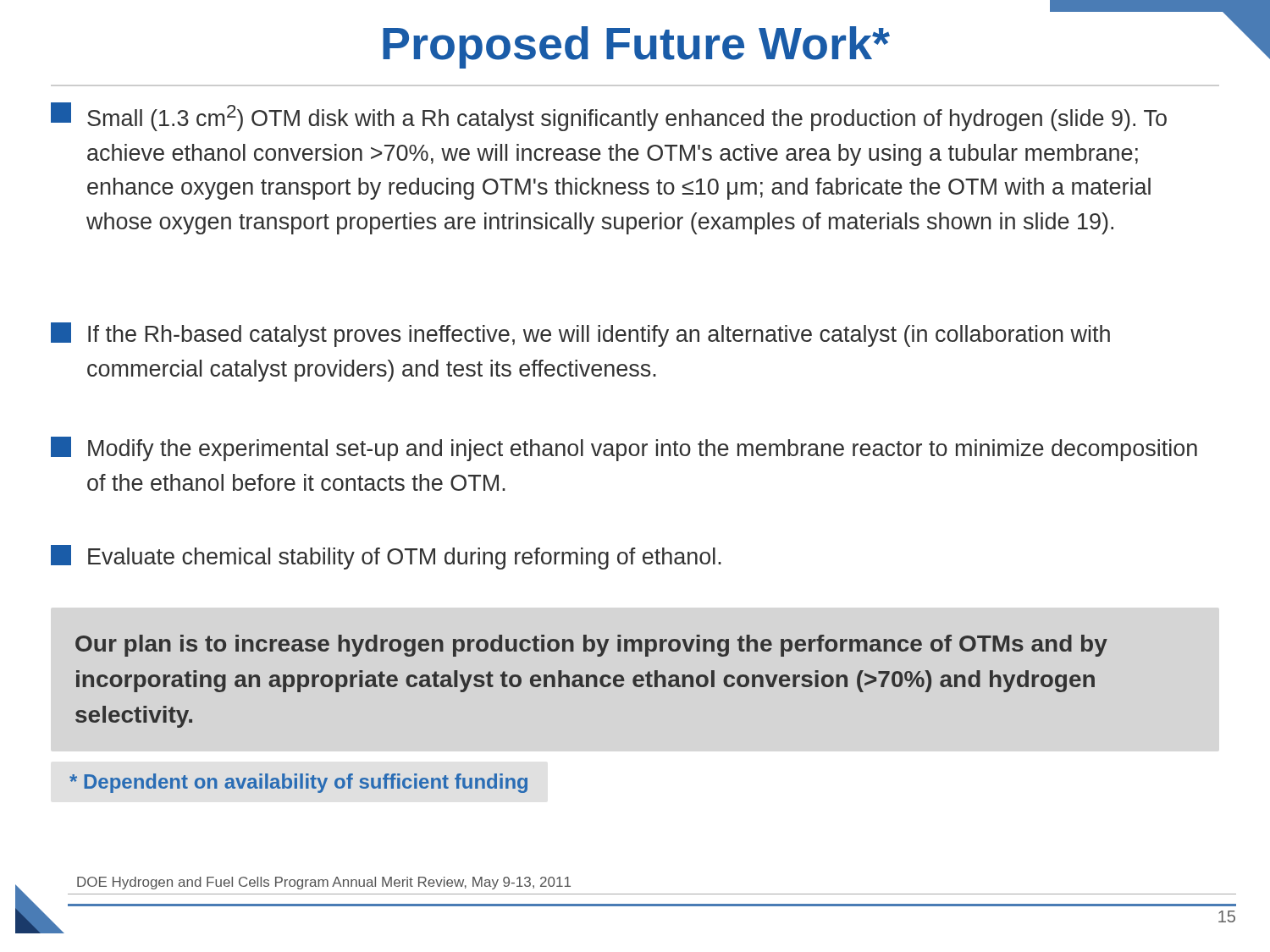Locate the footnote containing "Dependent on availability"
This screenshot has height=952, width=1270.
click(299, 781)
